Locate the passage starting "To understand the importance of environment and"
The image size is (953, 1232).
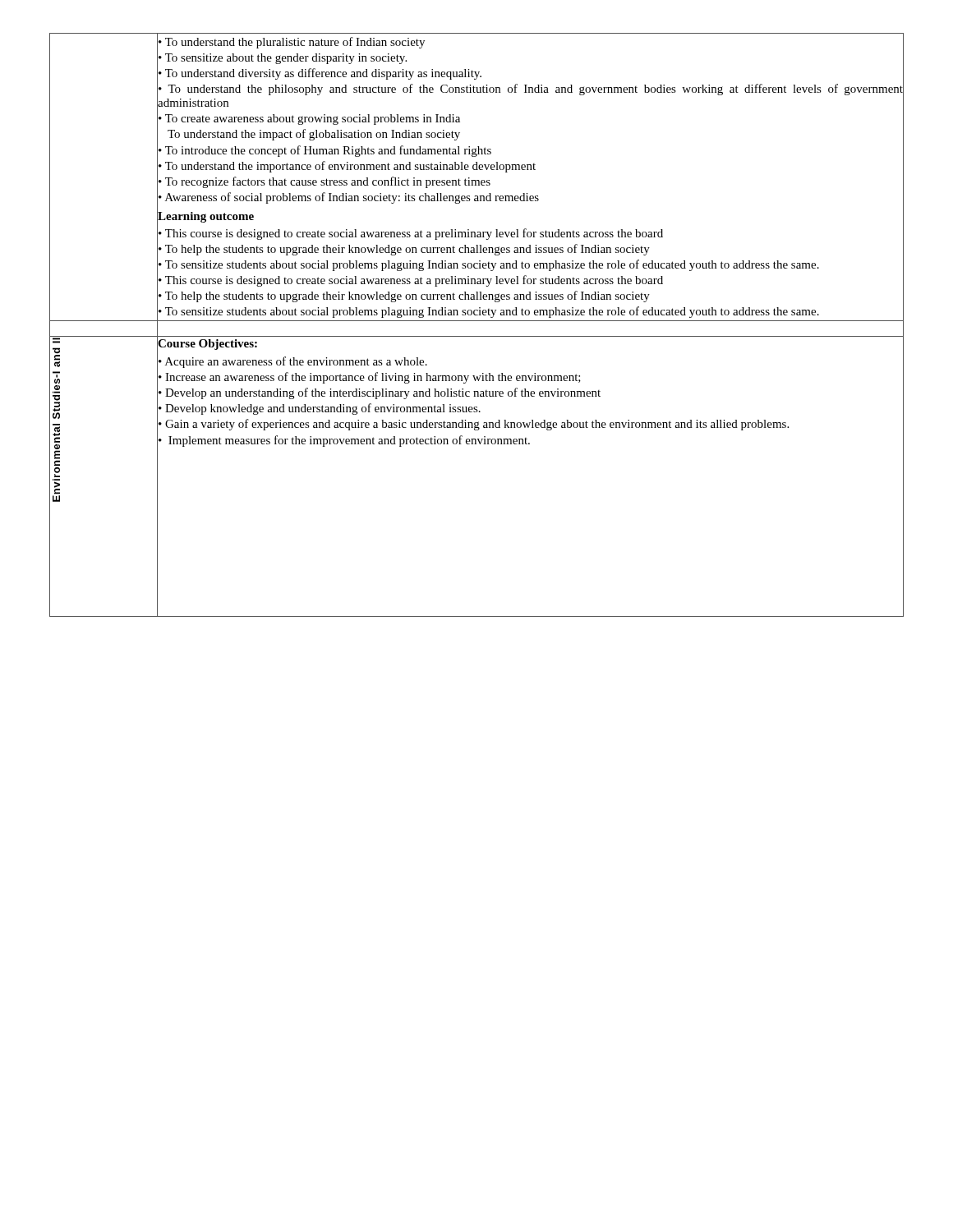350,166
